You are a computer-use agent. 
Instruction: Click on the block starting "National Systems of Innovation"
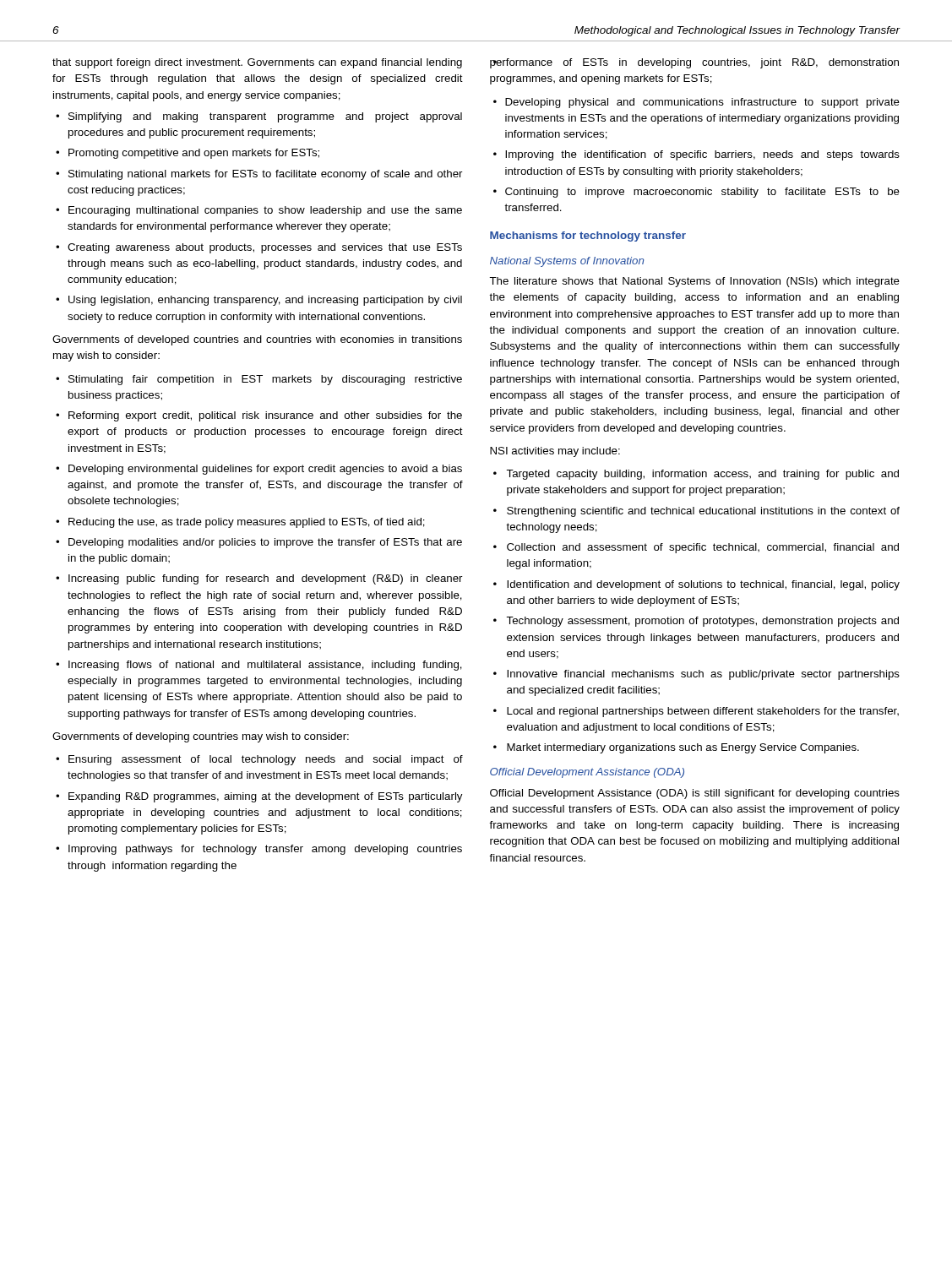point(567,260)
